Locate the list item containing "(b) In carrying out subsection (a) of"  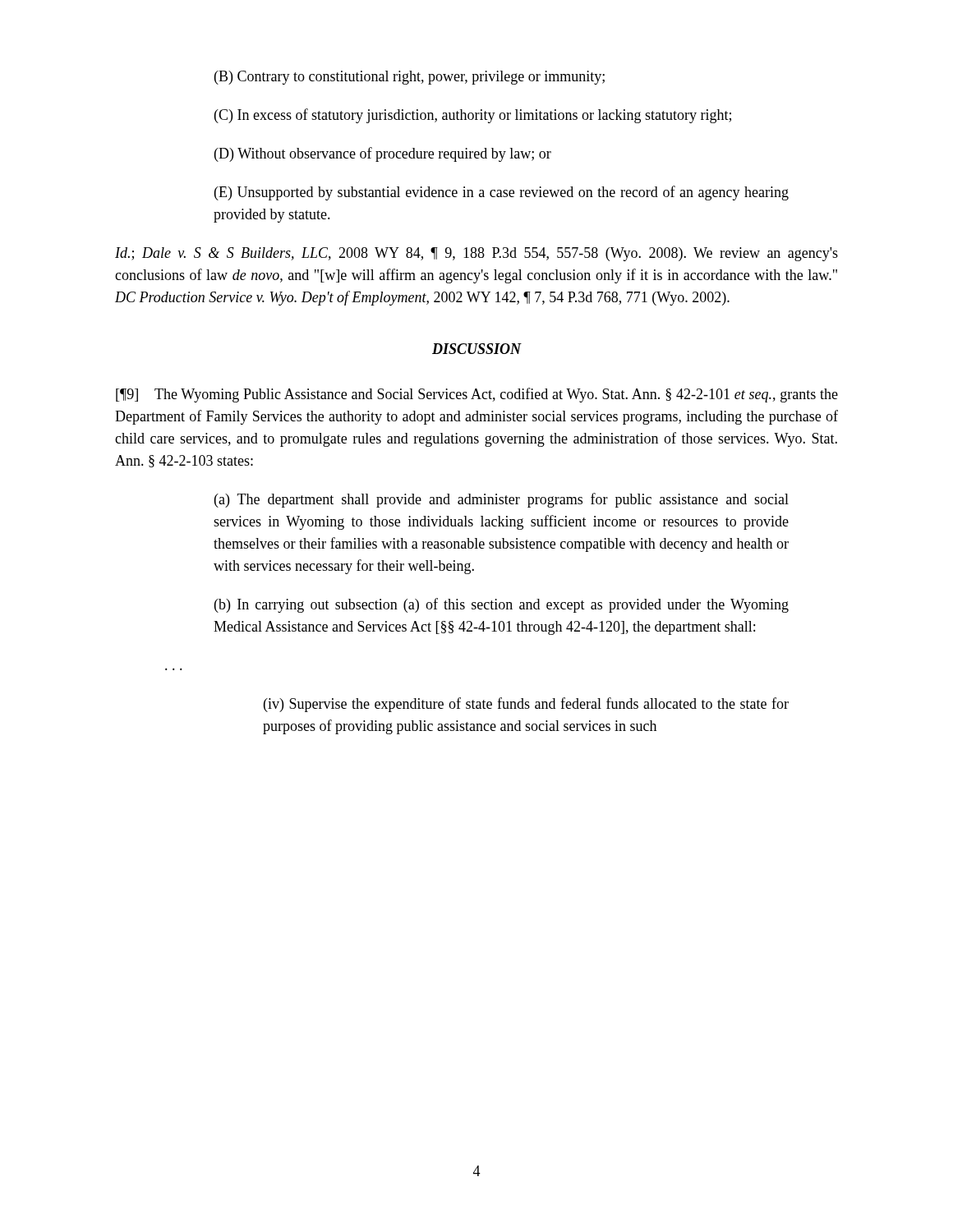click(x=501, y=616)
